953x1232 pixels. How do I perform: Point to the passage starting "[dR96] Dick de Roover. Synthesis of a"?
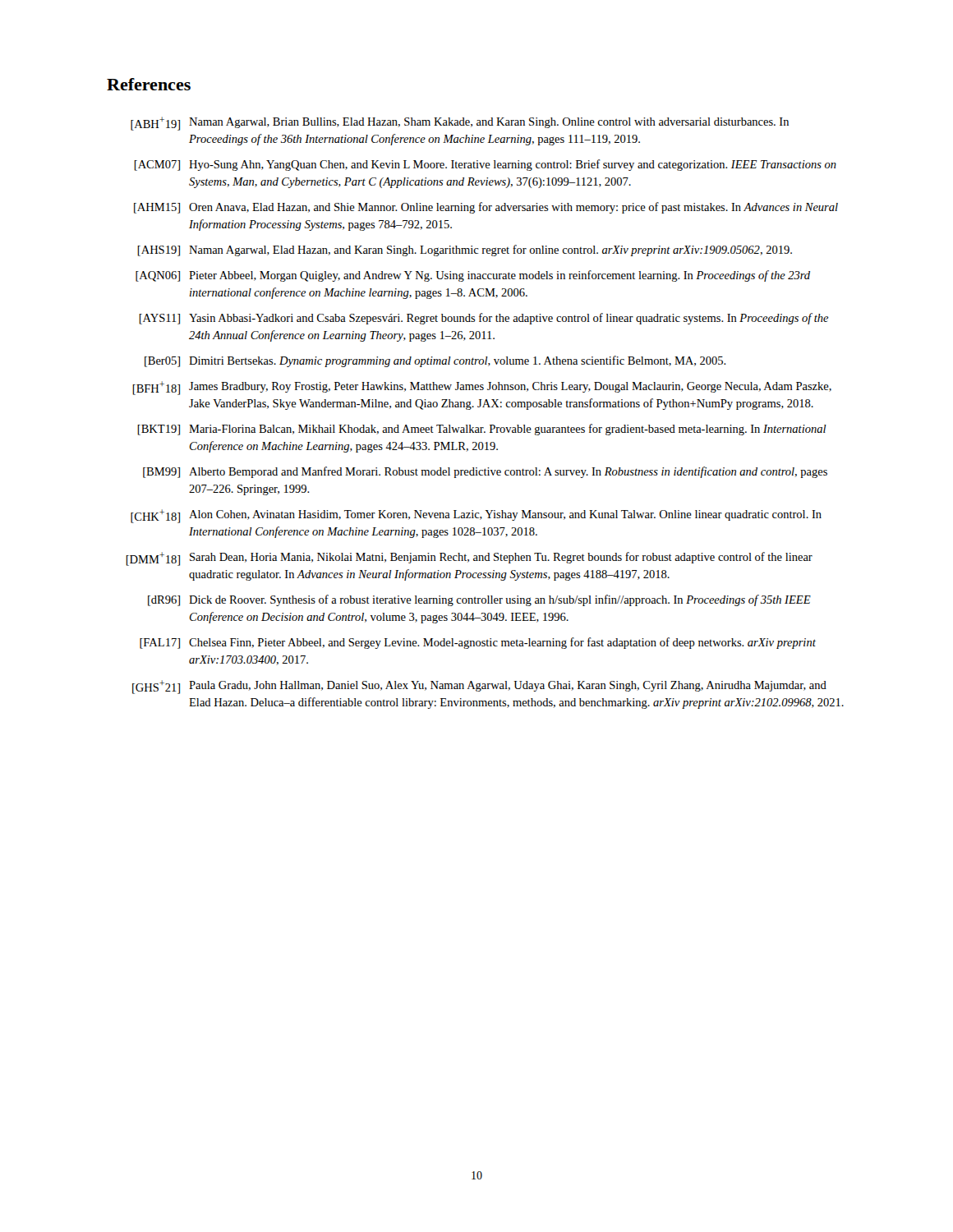[476, 609]
